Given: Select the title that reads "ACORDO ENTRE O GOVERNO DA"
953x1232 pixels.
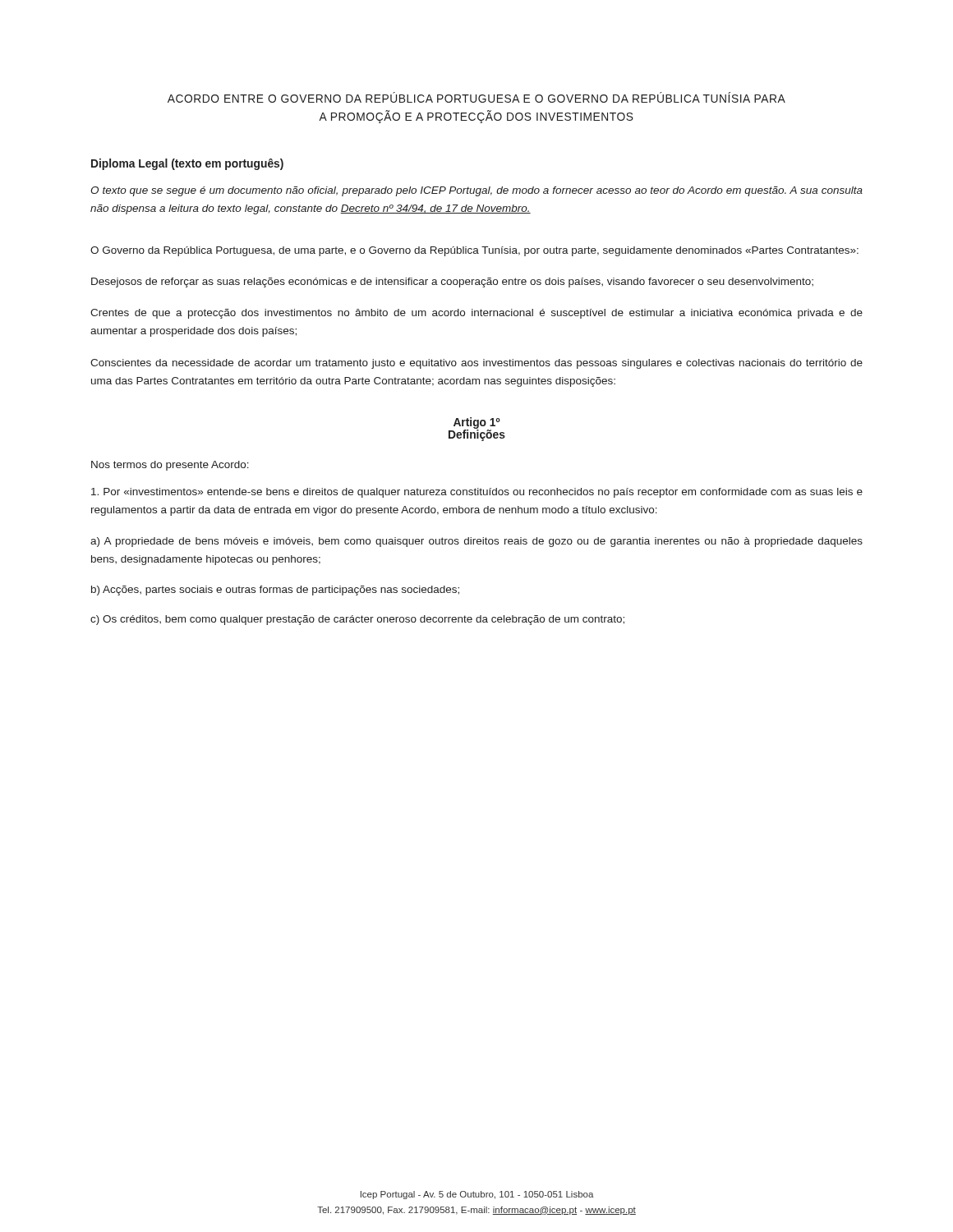Looking at the screenshot, I should pyautogui.click(x=476, y=108).
